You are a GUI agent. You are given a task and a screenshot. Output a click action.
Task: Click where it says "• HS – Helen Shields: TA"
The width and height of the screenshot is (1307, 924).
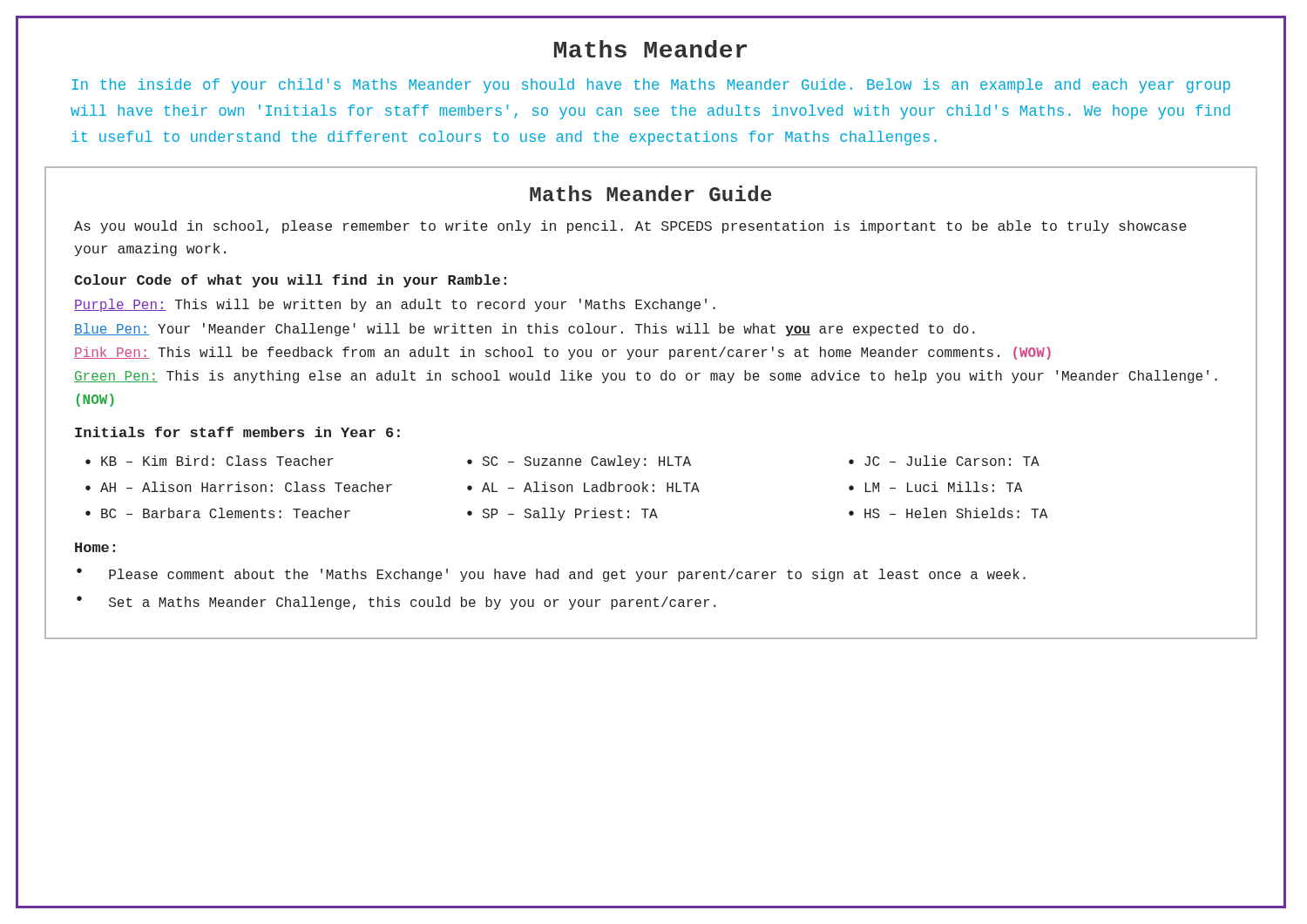(x=947, y=515)
